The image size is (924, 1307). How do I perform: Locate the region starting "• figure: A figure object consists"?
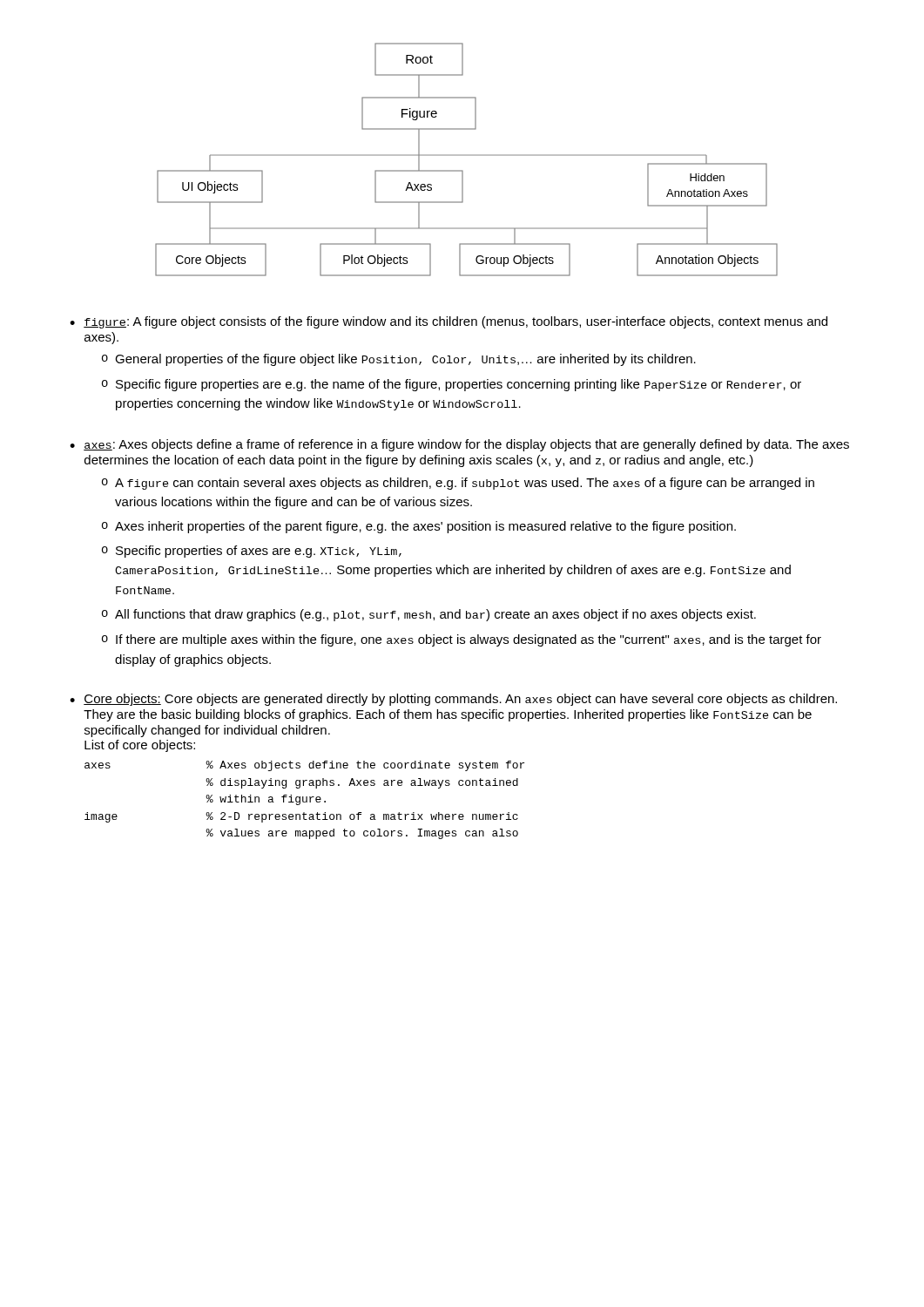462,366
